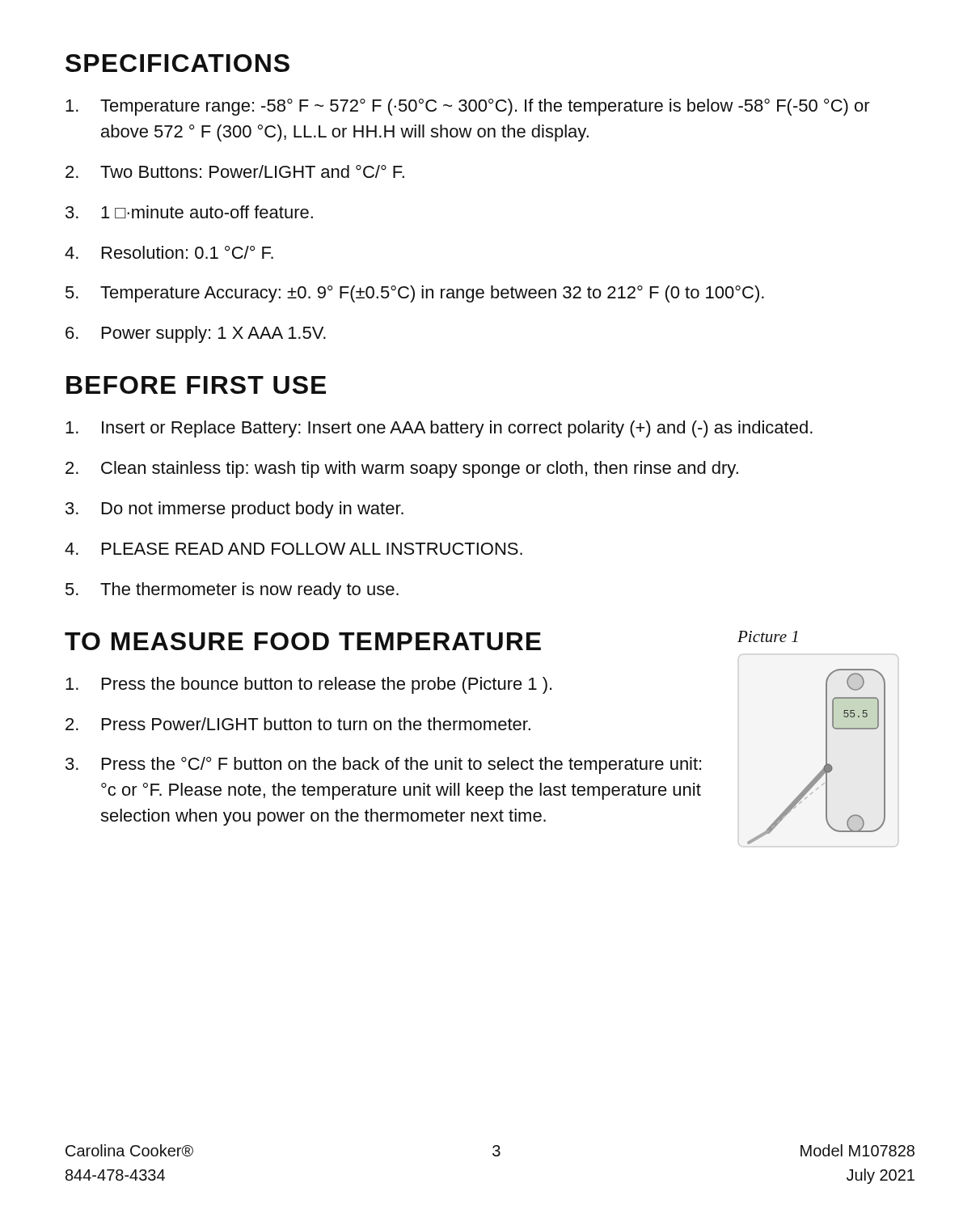
Task: Where does it say "TO MEASURE FOOD TEMPERATURE"?
Action: pyautogui.click(x=389, y=641)
